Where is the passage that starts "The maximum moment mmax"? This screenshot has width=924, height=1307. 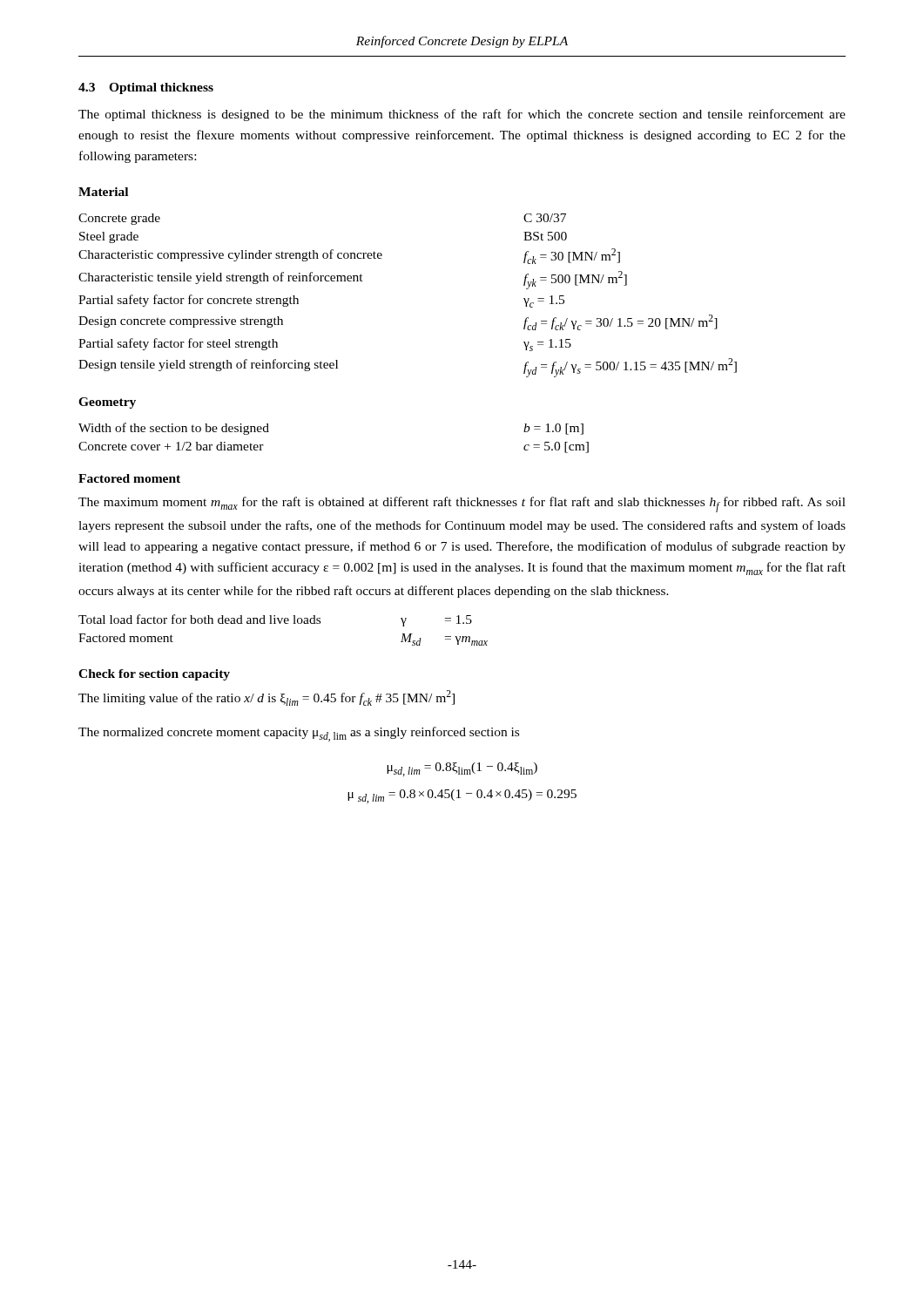point(462,546)
